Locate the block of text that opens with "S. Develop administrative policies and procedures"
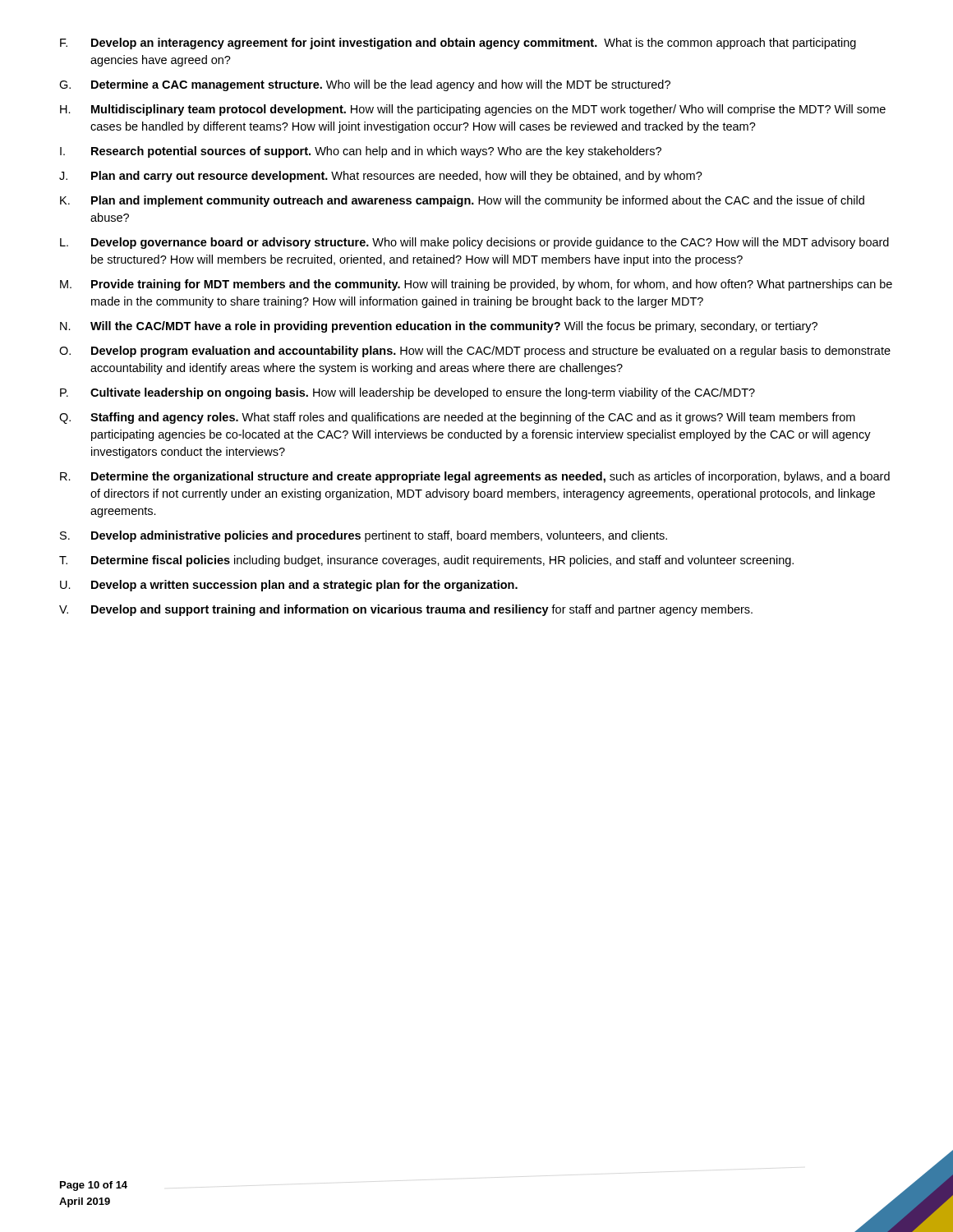Screen dimensions: 1232x953 click(x=476, y=536)
